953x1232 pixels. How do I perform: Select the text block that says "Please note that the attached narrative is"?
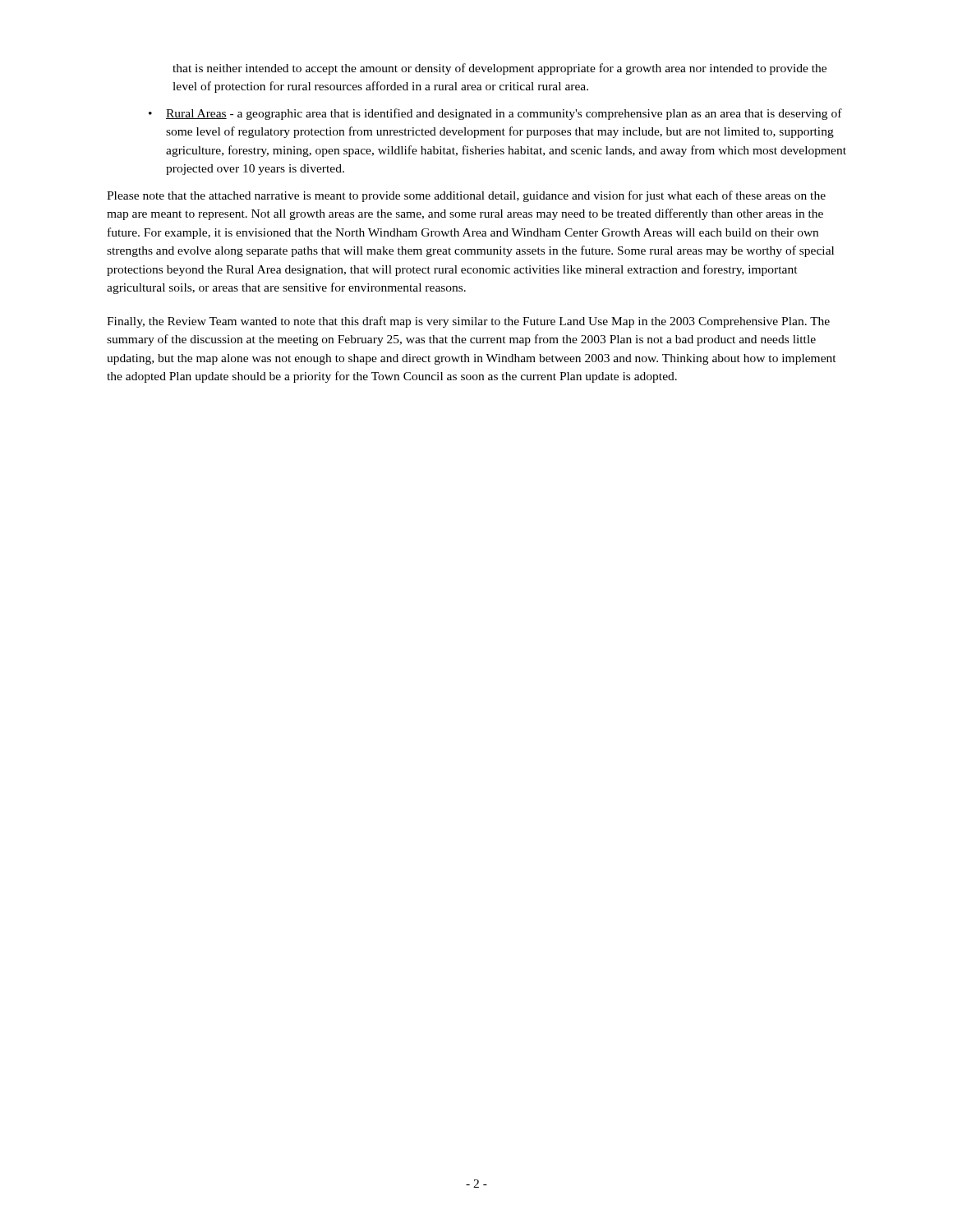coord(471,241)
